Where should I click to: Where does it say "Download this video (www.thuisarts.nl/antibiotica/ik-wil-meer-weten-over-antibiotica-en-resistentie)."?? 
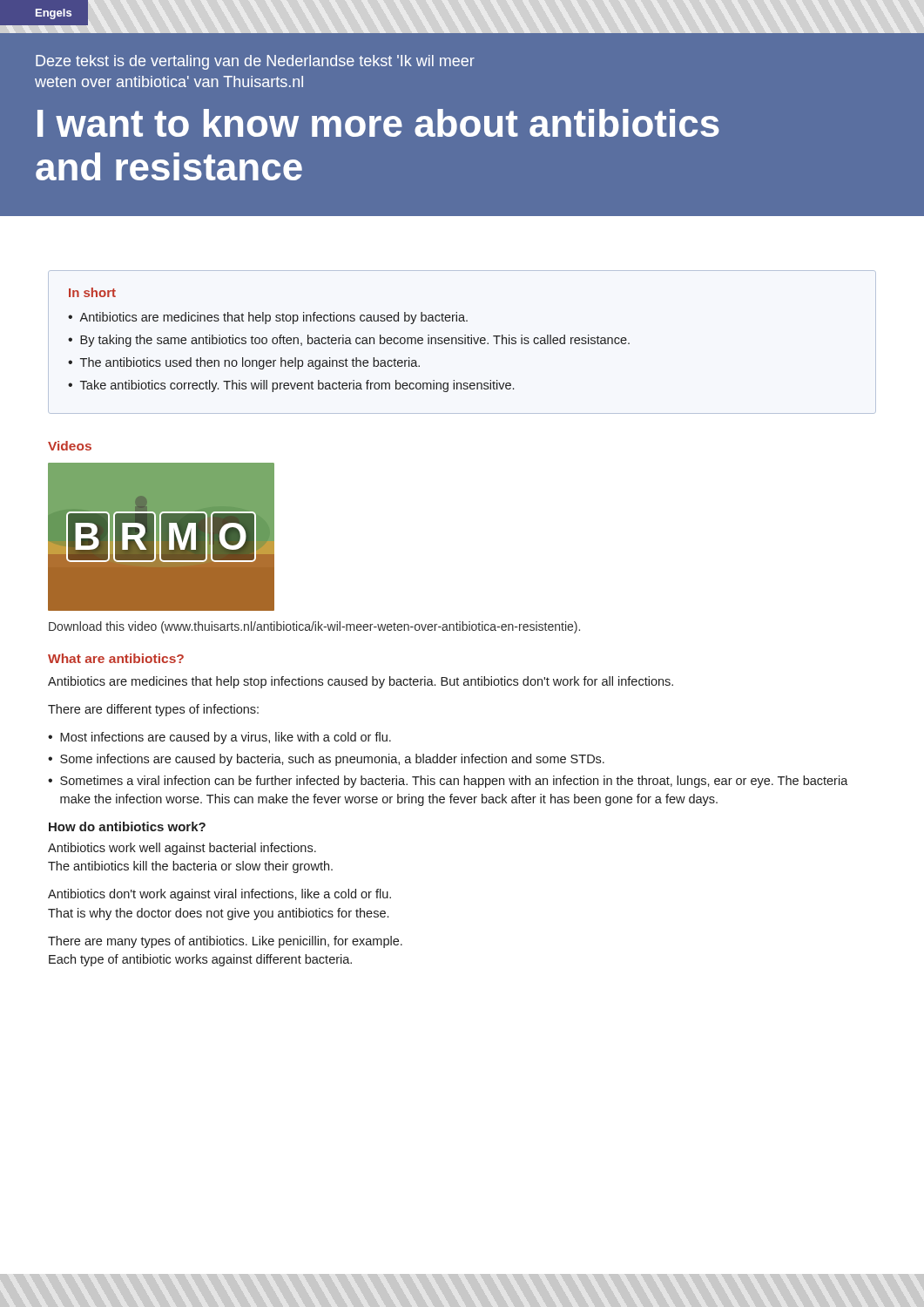(x=315, y=627)
